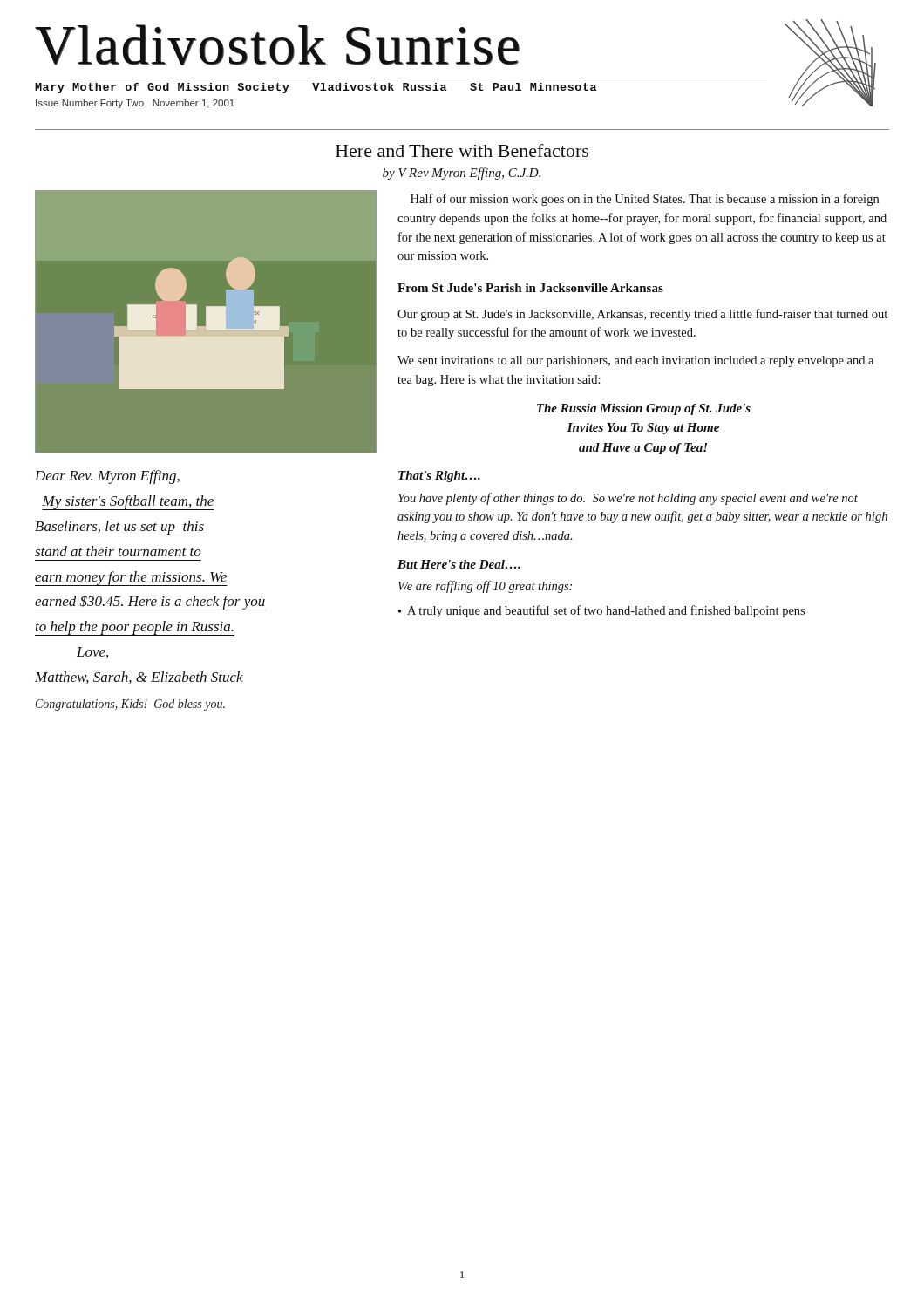
Task: Find the block starting "From St Jude's Parish in Jacksonville Arkansas"
Action: click(x=643, y=288)
